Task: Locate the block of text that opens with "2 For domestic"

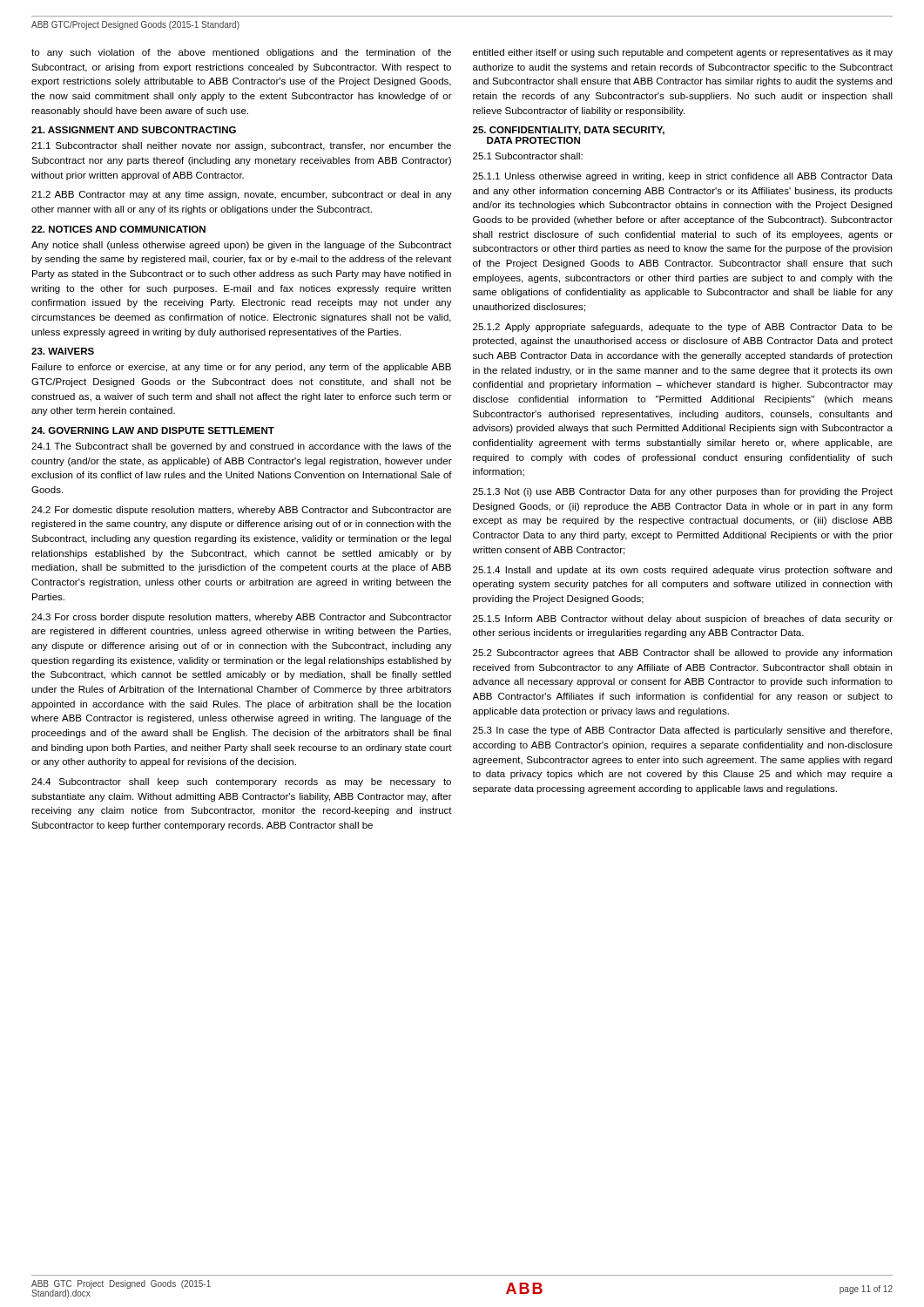Action: click(241, 553)
